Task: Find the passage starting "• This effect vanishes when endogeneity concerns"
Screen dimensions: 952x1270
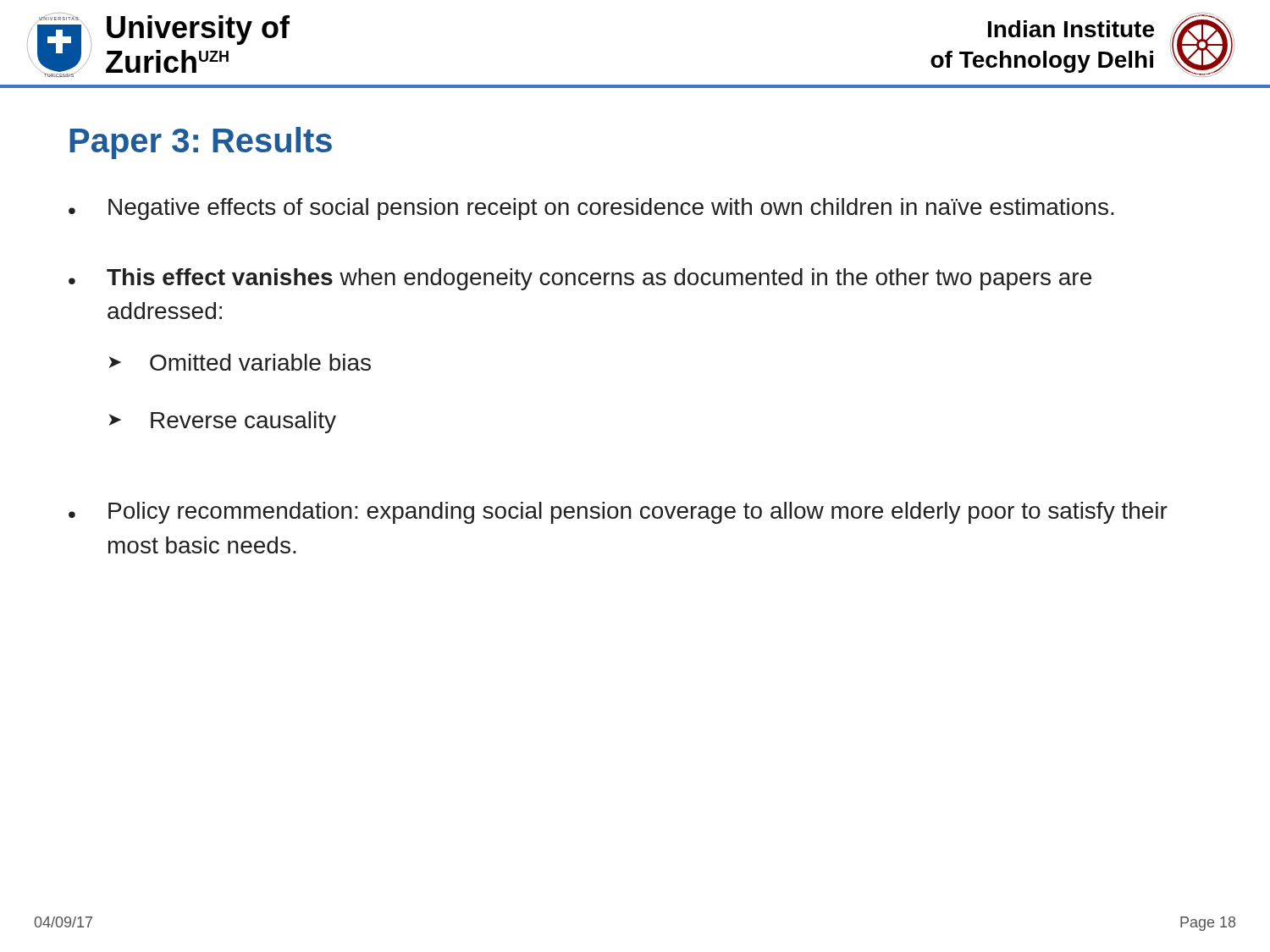Action: click(x=580, y=279)
